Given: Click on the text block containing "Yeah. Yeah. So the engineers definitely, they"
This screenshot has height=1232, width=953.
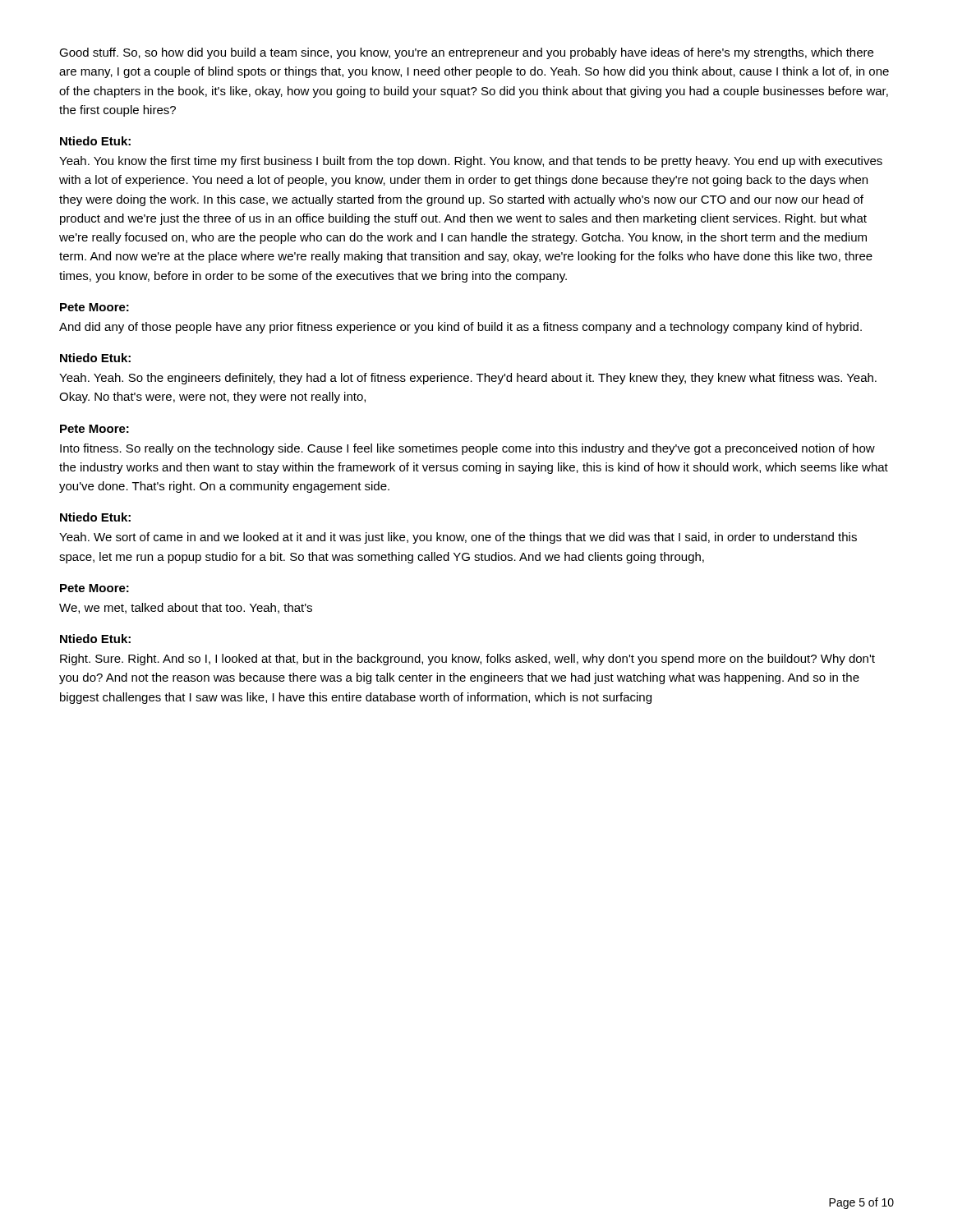Looking at the screenshot, I should point(468,387).
